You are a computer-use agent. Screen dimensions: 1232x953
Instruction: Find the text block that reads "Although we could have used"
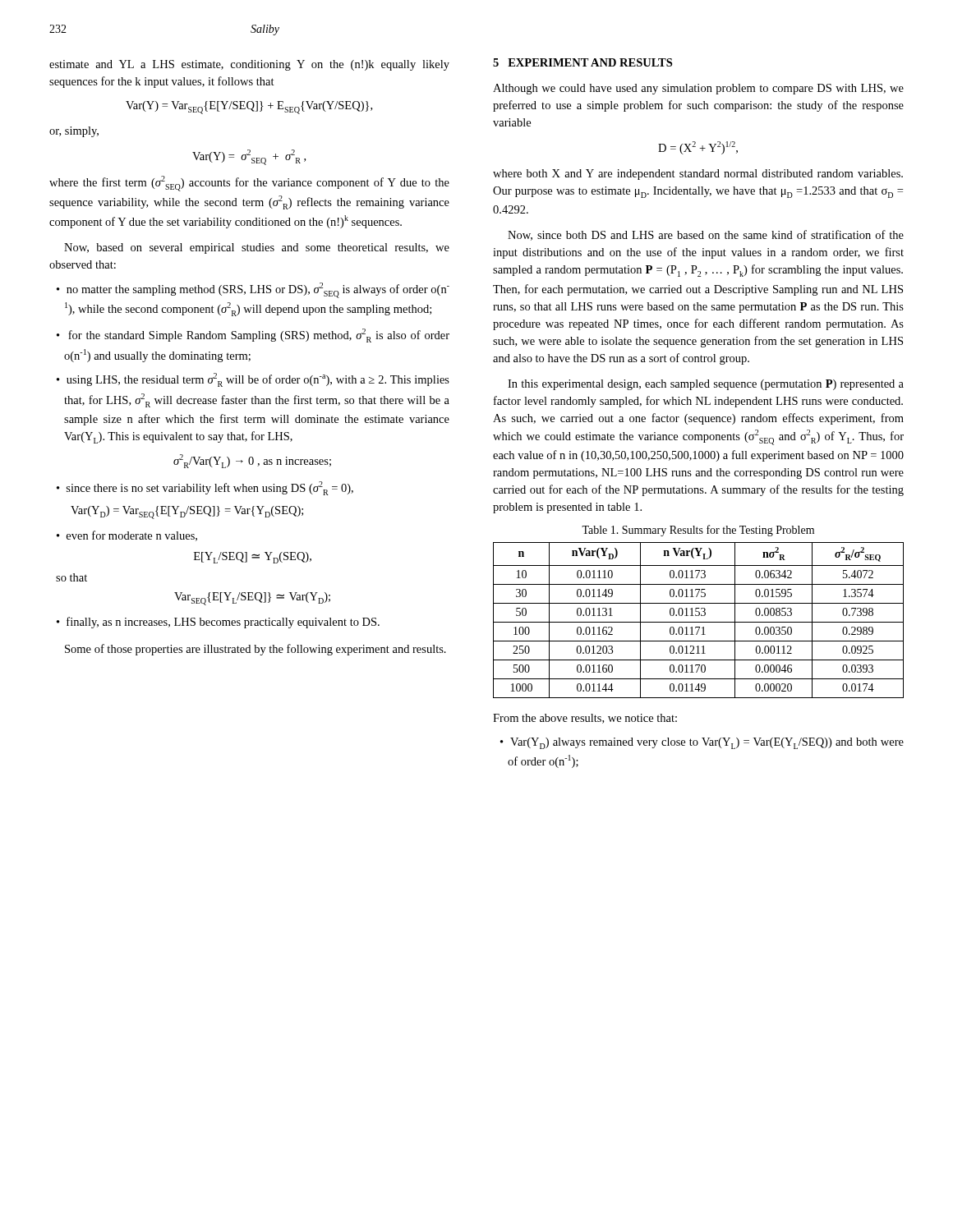pyautogui.click(x=698, y=106)
